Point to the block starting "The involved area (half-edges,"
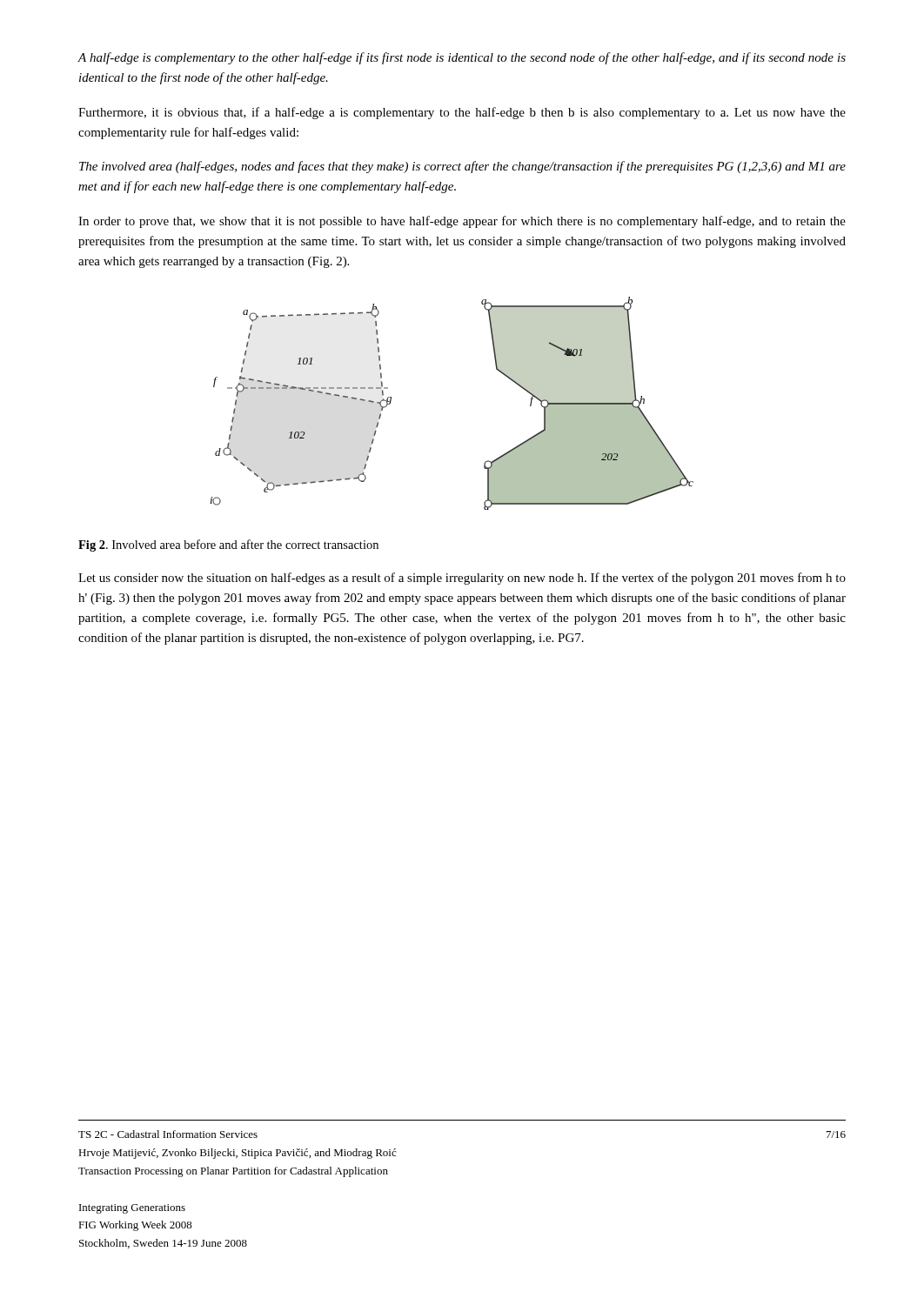This screenshot has width=924, height=1305. pos(462,176)
